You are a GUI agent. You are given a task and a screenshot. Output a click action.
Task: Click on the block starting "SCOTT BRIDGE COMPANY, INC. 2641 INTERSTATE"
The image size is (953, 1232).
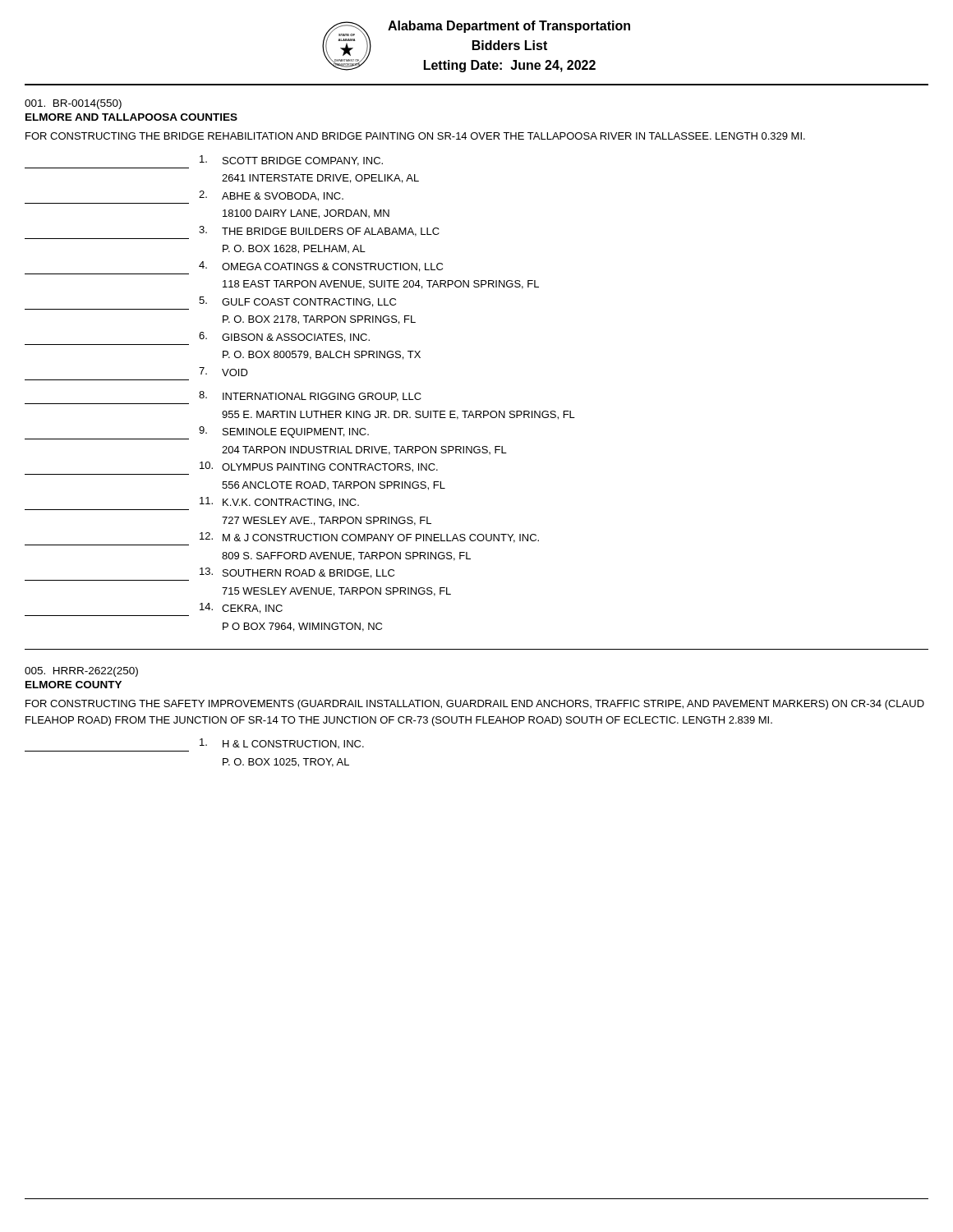click(x=291, y=161)
